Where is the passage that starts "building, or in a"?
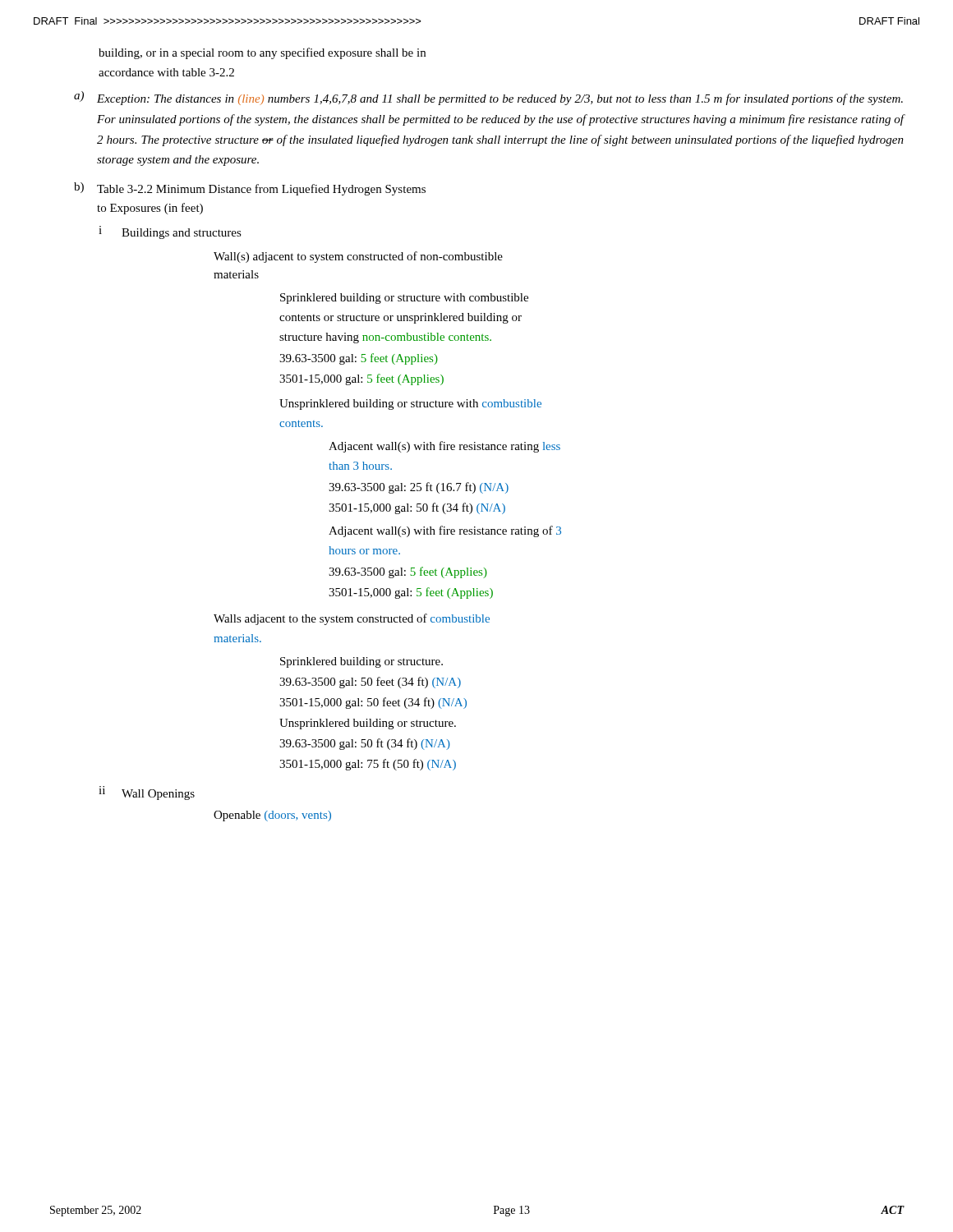The height and width of the screenshot is (1232, 953). 262,62
